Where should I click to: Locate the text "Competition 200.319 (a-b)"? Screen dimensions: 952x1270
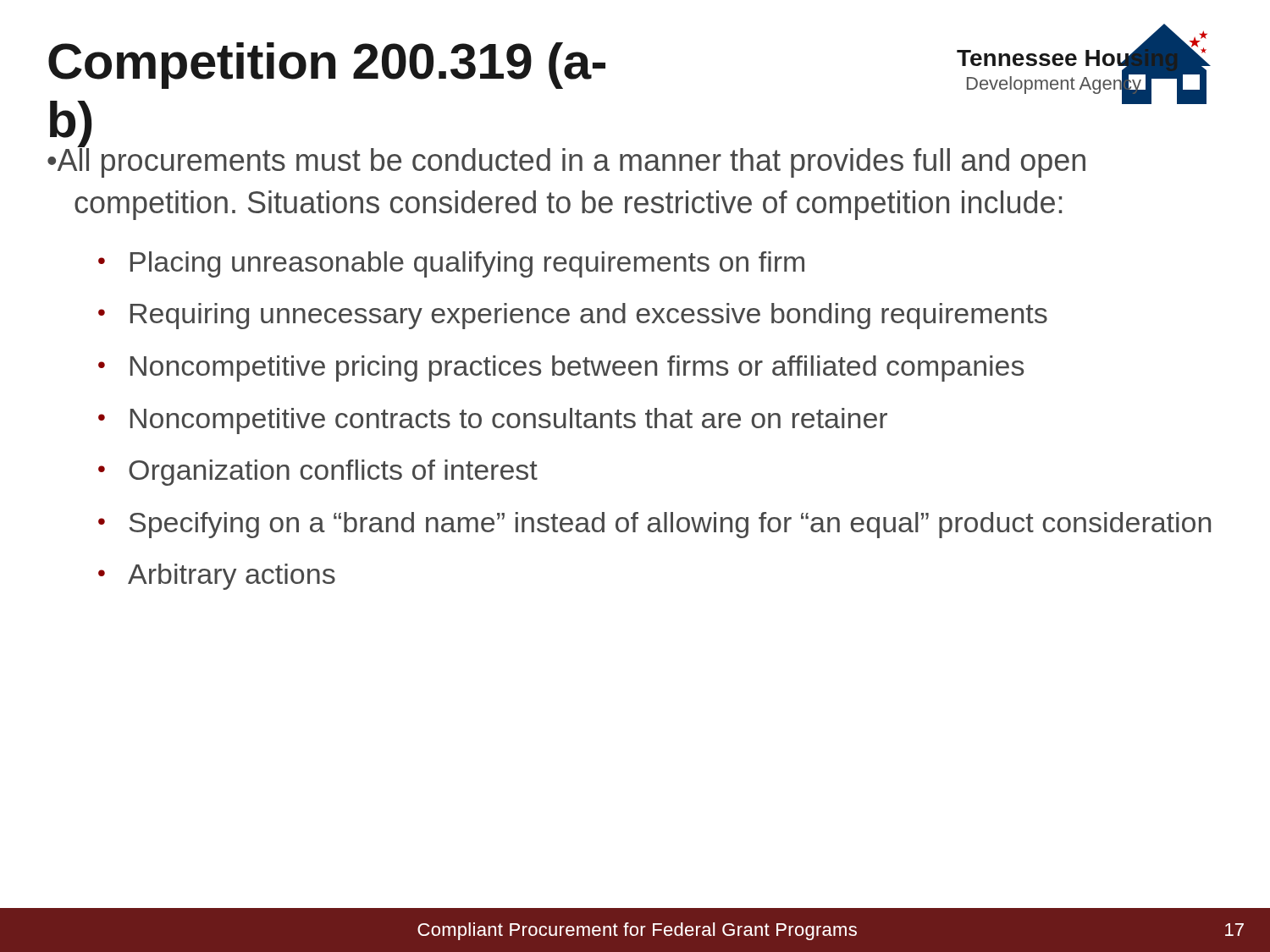click(327, 91)
